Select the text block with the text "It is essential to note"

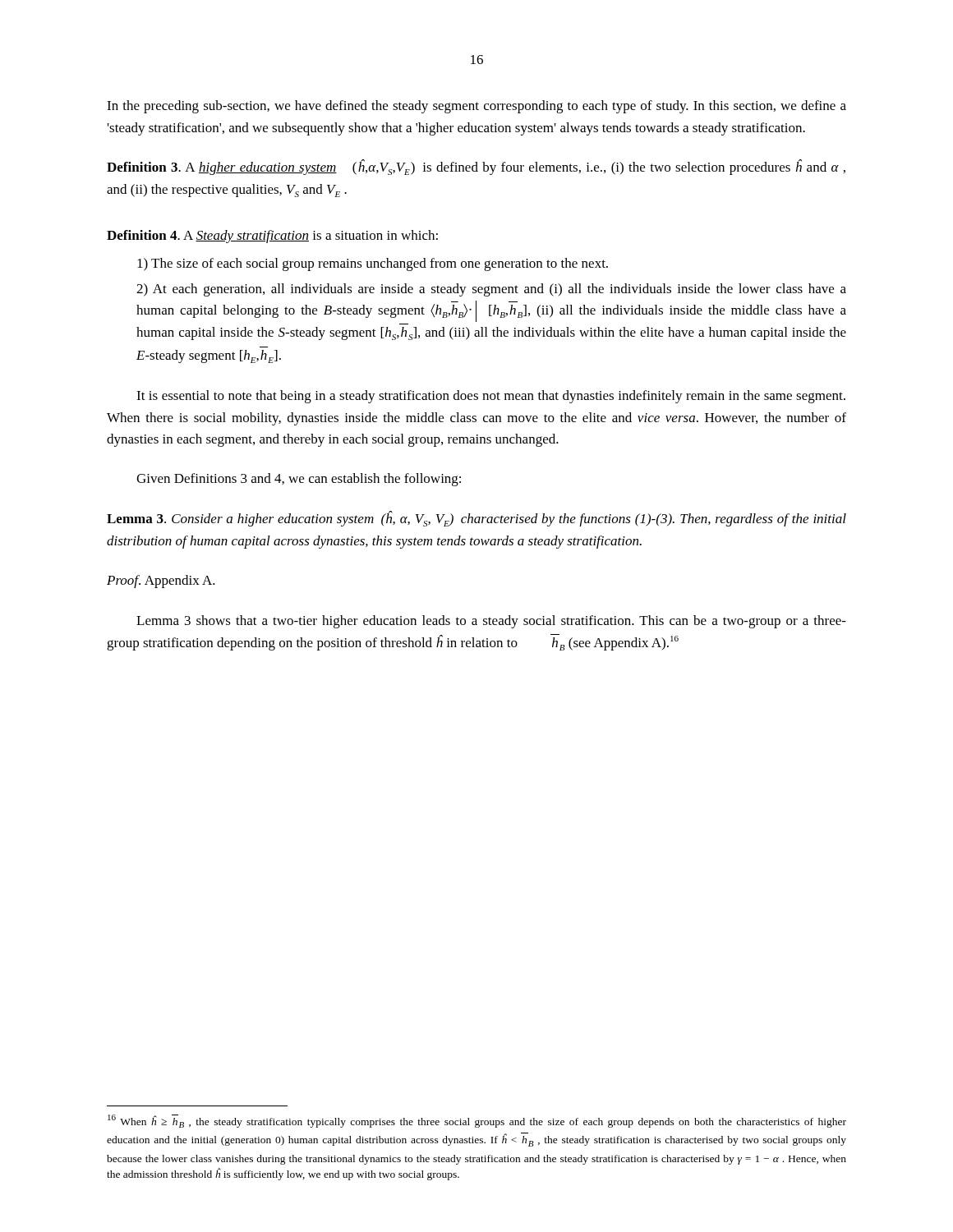(x=476, y=417)
